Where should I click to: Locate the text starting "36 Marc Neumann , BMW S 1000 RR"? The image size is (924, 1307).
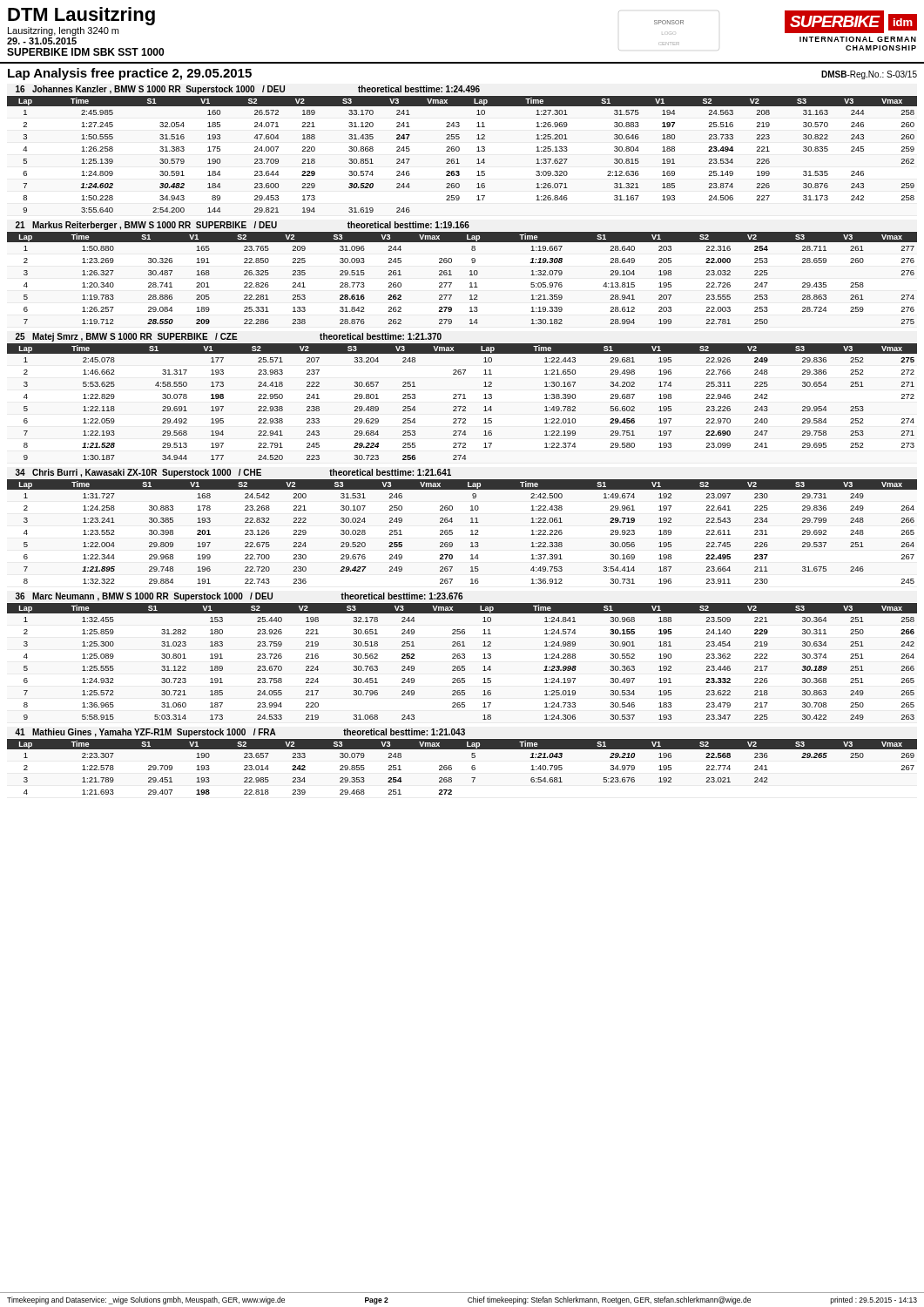coord(237,597)
